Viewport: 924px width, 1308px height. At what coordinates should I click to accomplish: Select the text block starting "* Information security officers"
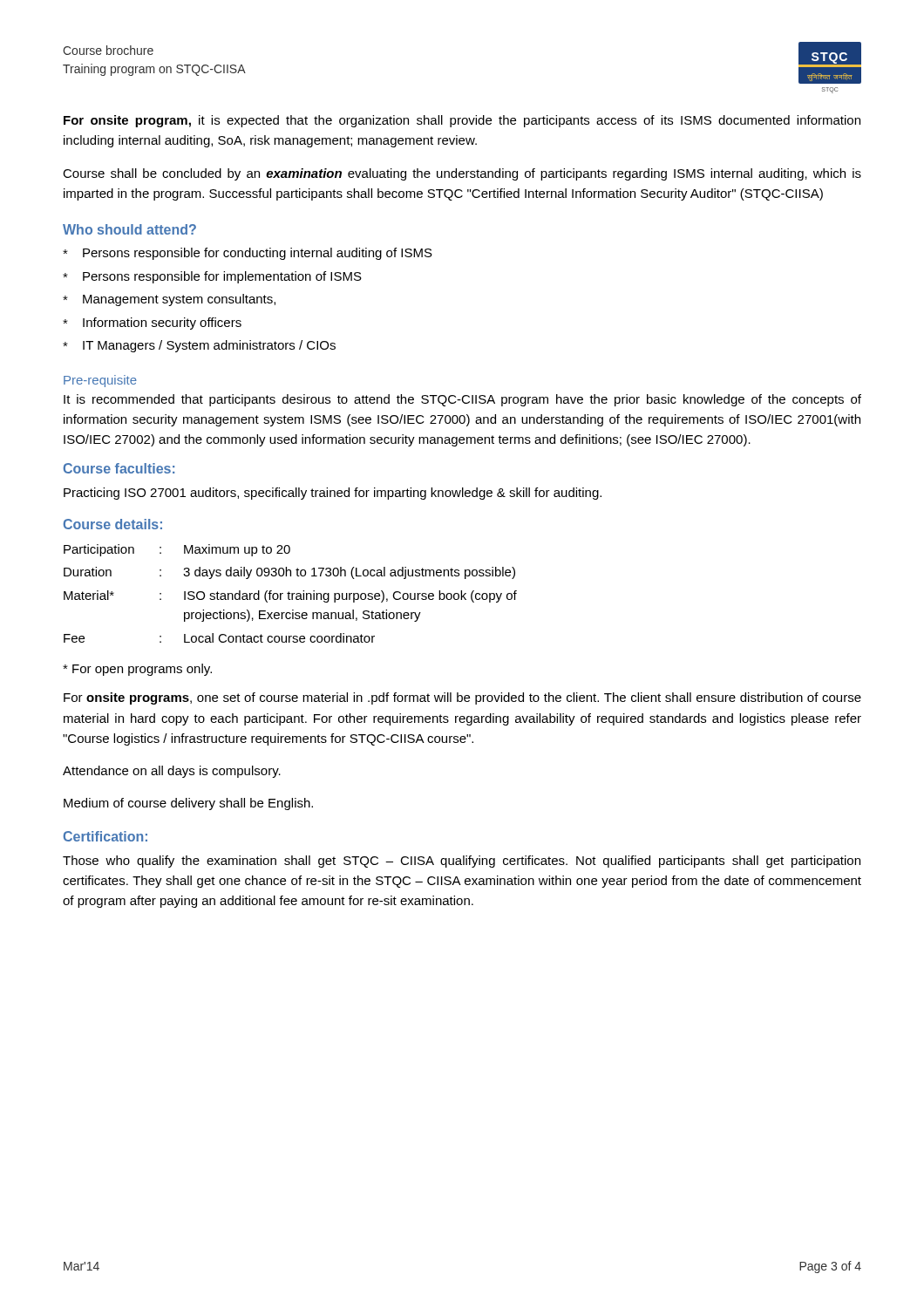coord(152,323)
